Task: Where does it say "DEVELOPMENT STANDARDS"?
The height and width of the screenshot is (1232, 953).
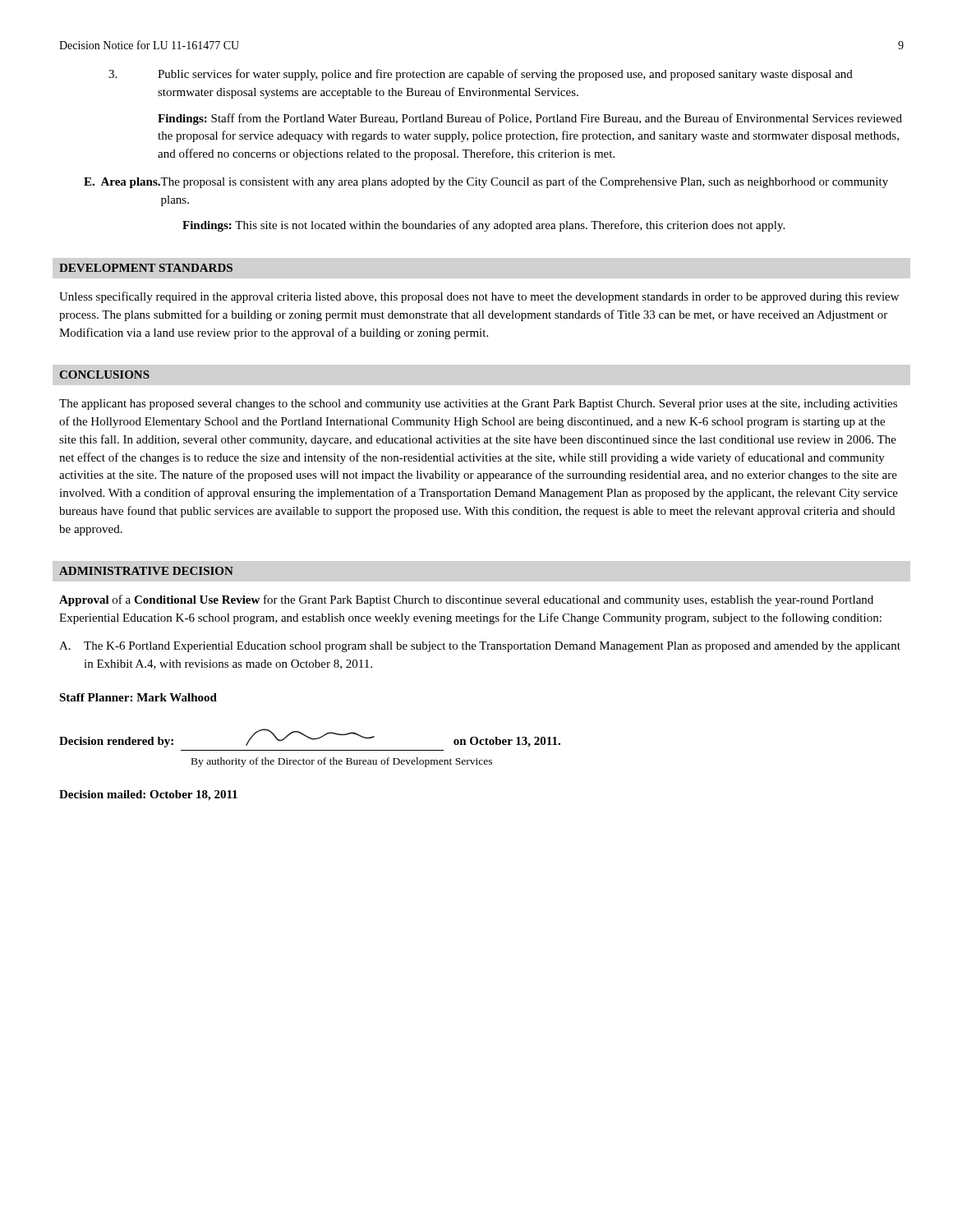Action: [146, 268]
